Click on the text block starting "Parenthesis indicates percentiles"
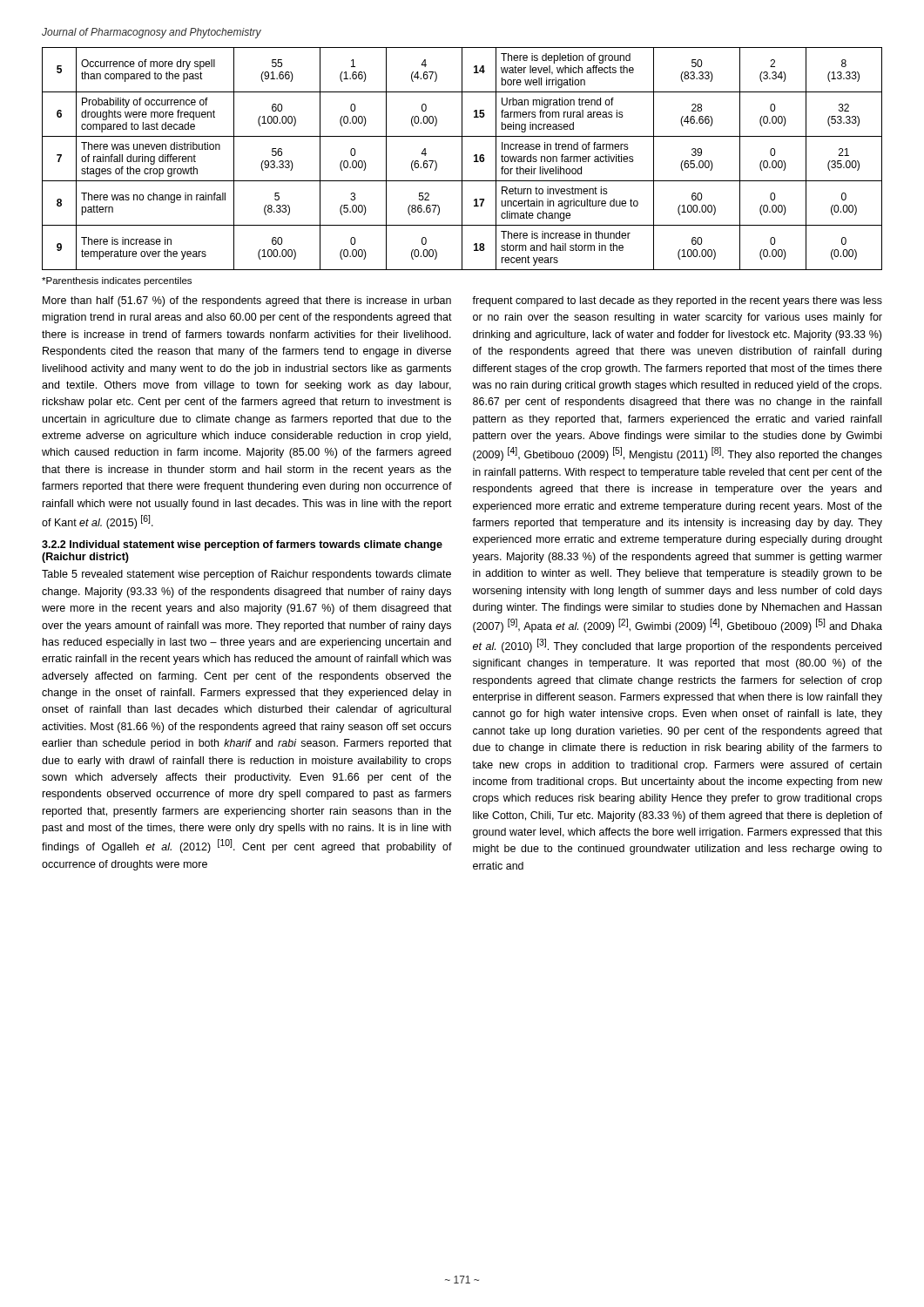Viewport: 924px width, 1307px height. point(117,281)
